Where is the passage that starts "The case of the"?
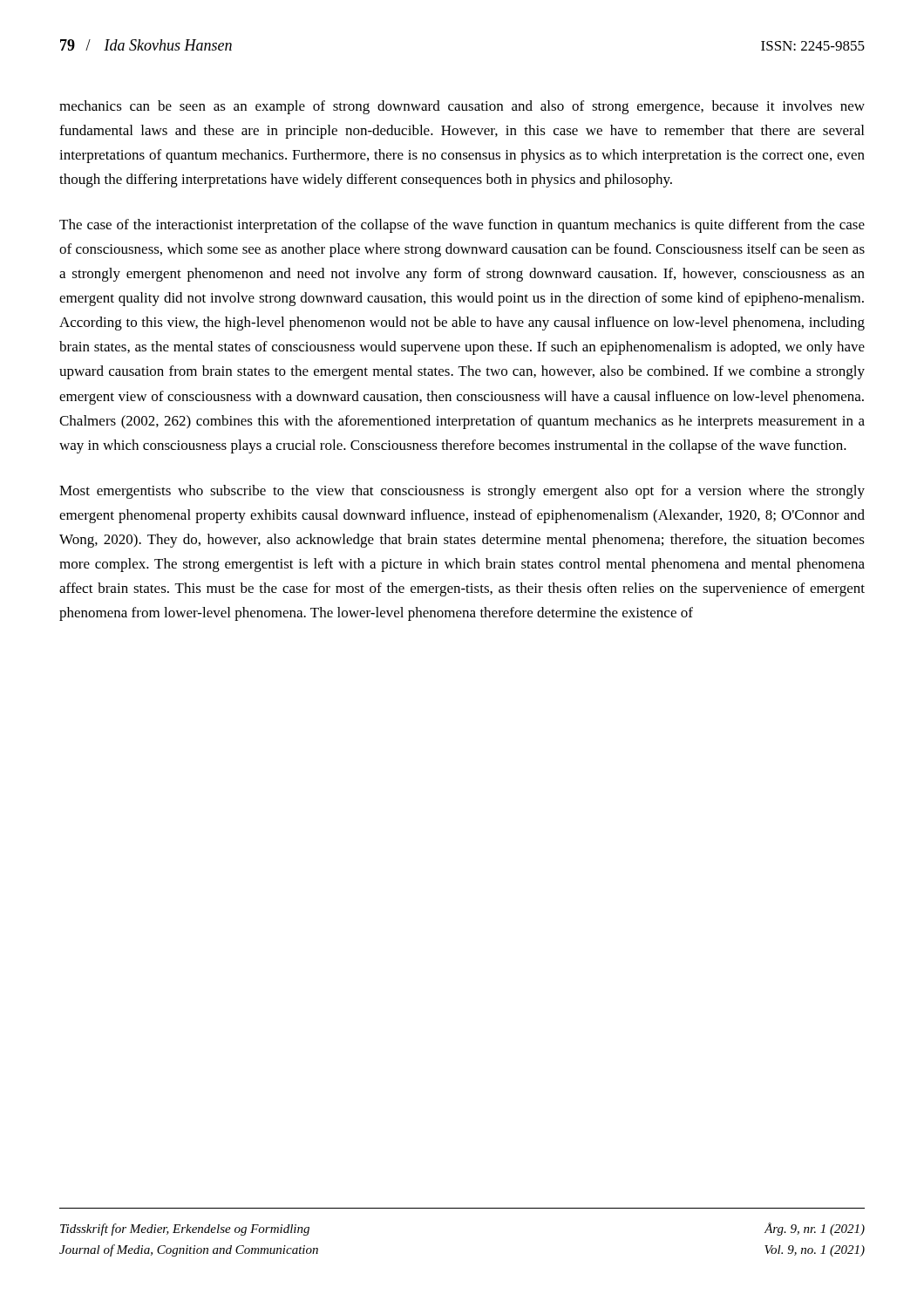The width and height of the screenshot is (924, 1308). tap(462, 335)
